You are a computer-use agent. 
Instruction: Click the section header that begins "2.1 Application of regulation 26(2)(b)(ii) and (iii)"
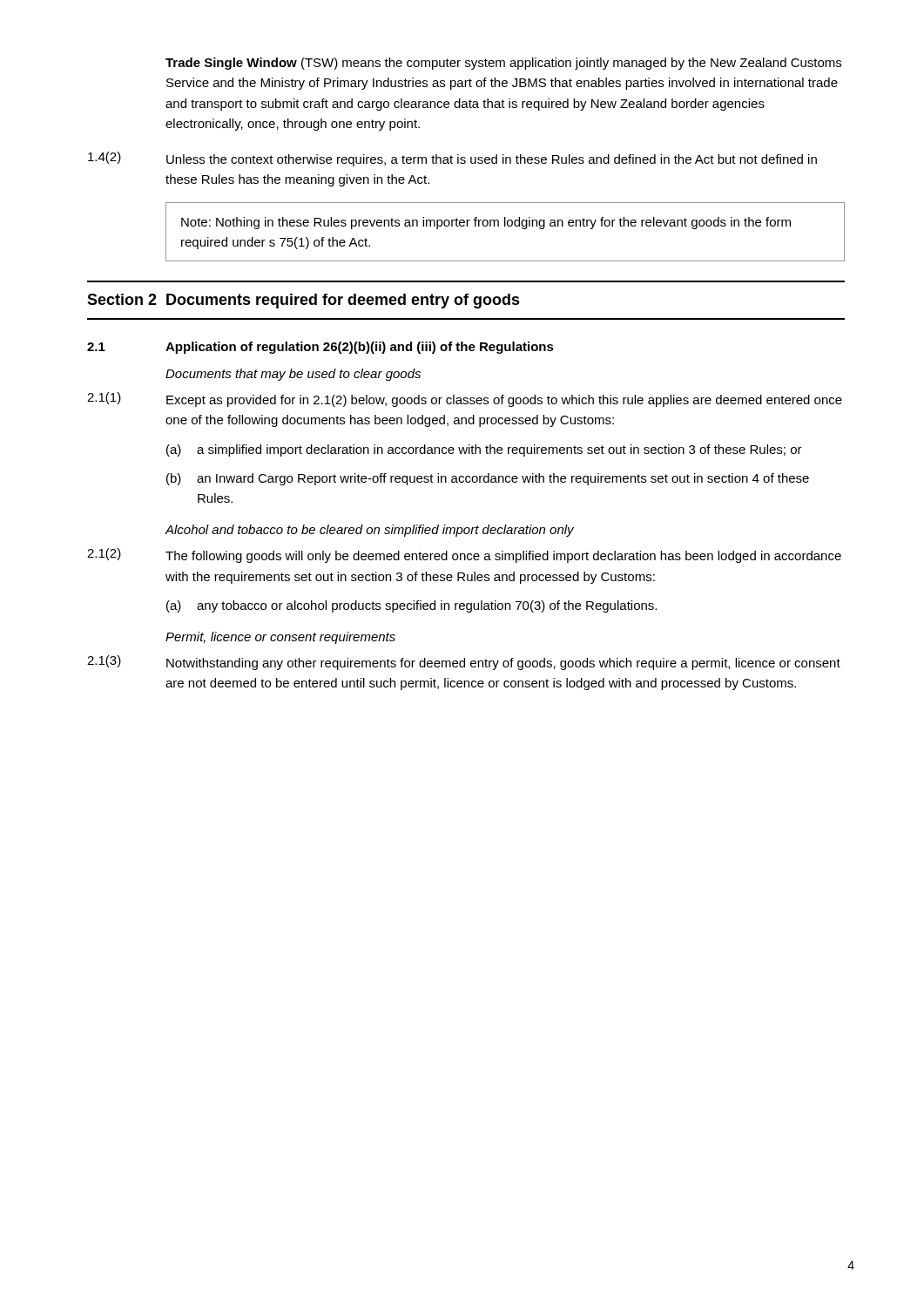coord(320,346)
